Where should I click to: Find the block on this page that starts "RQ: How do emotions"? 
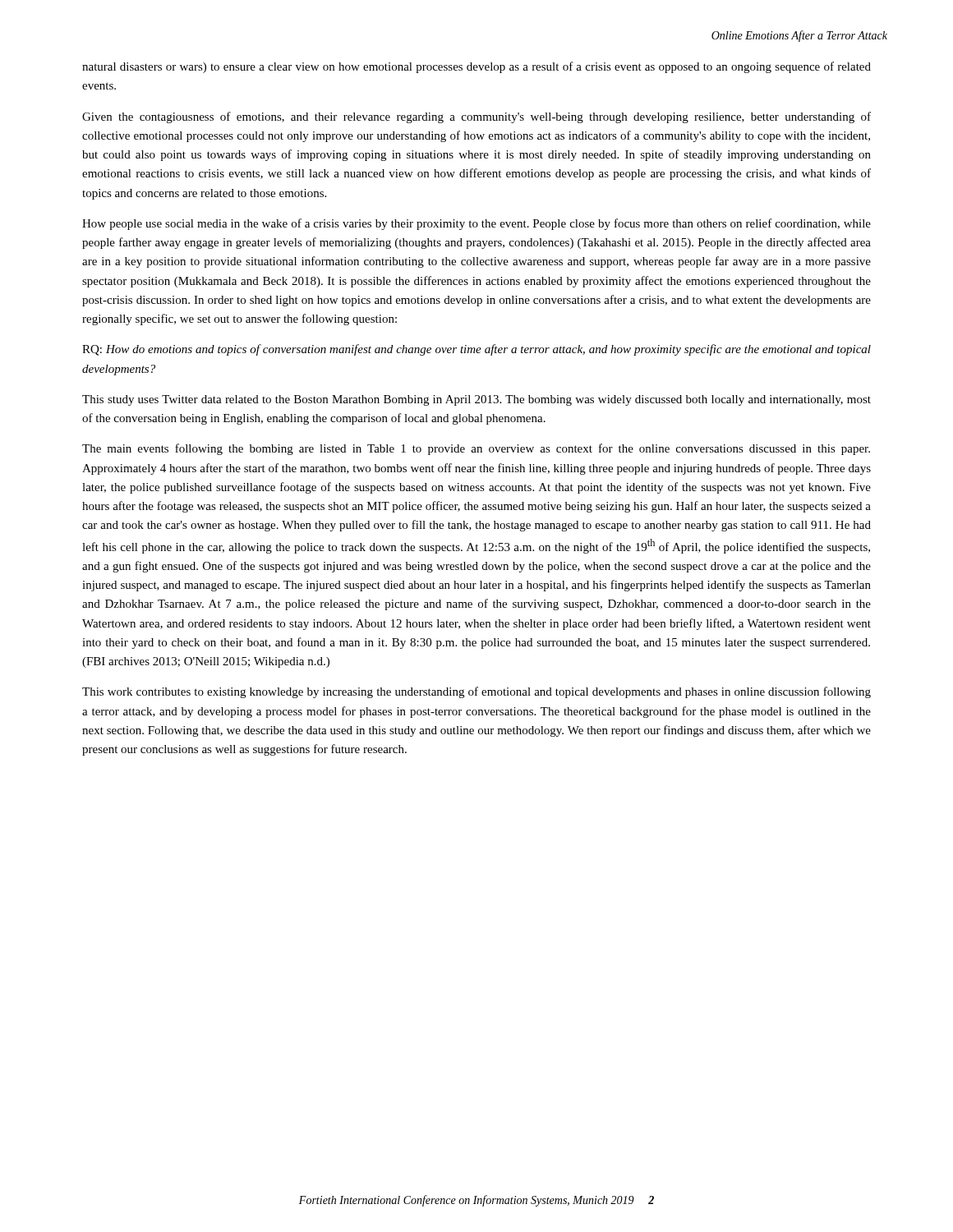click(476, 359)
